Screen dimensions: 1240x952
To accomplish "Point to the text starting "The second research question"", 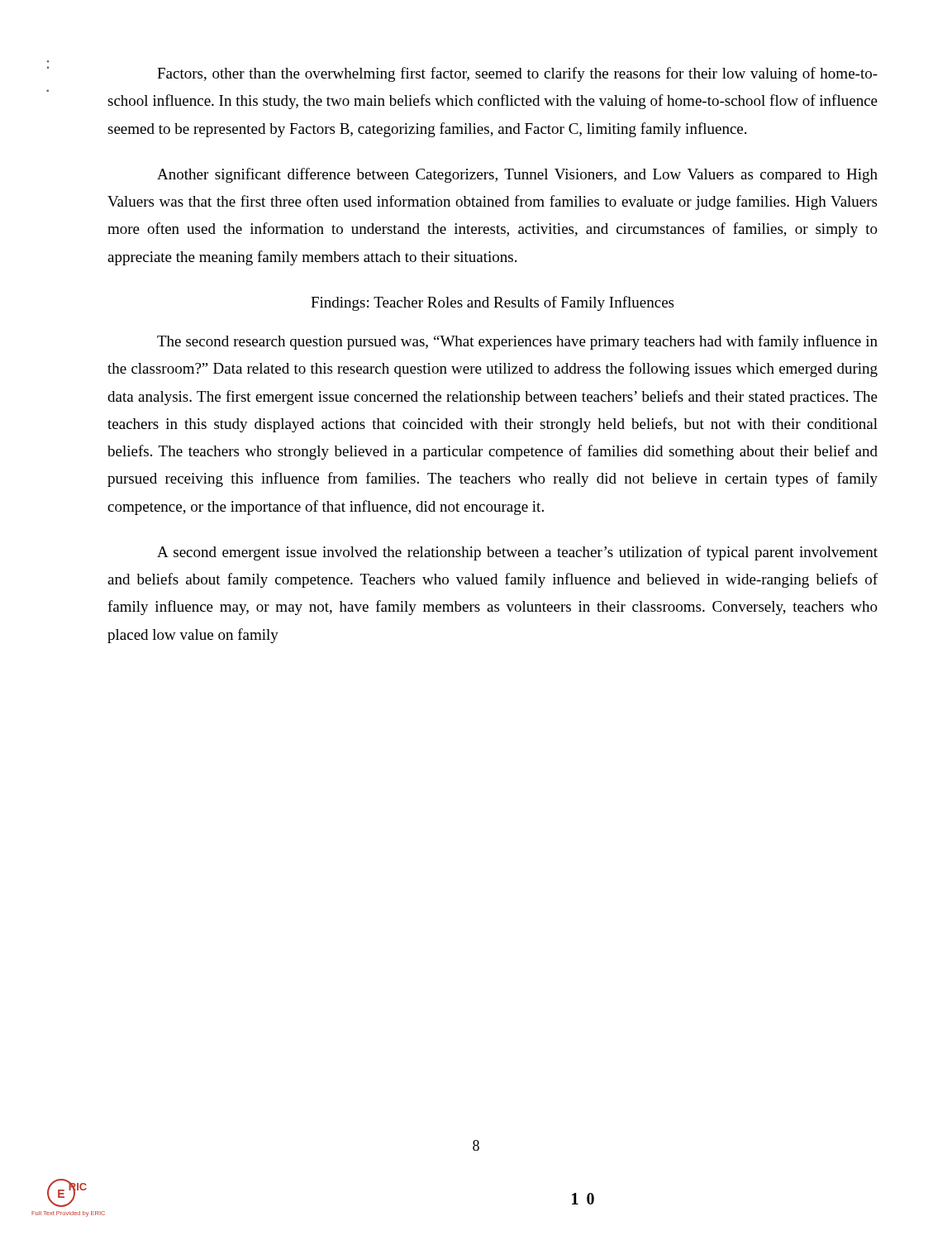I will coord(493,423).
